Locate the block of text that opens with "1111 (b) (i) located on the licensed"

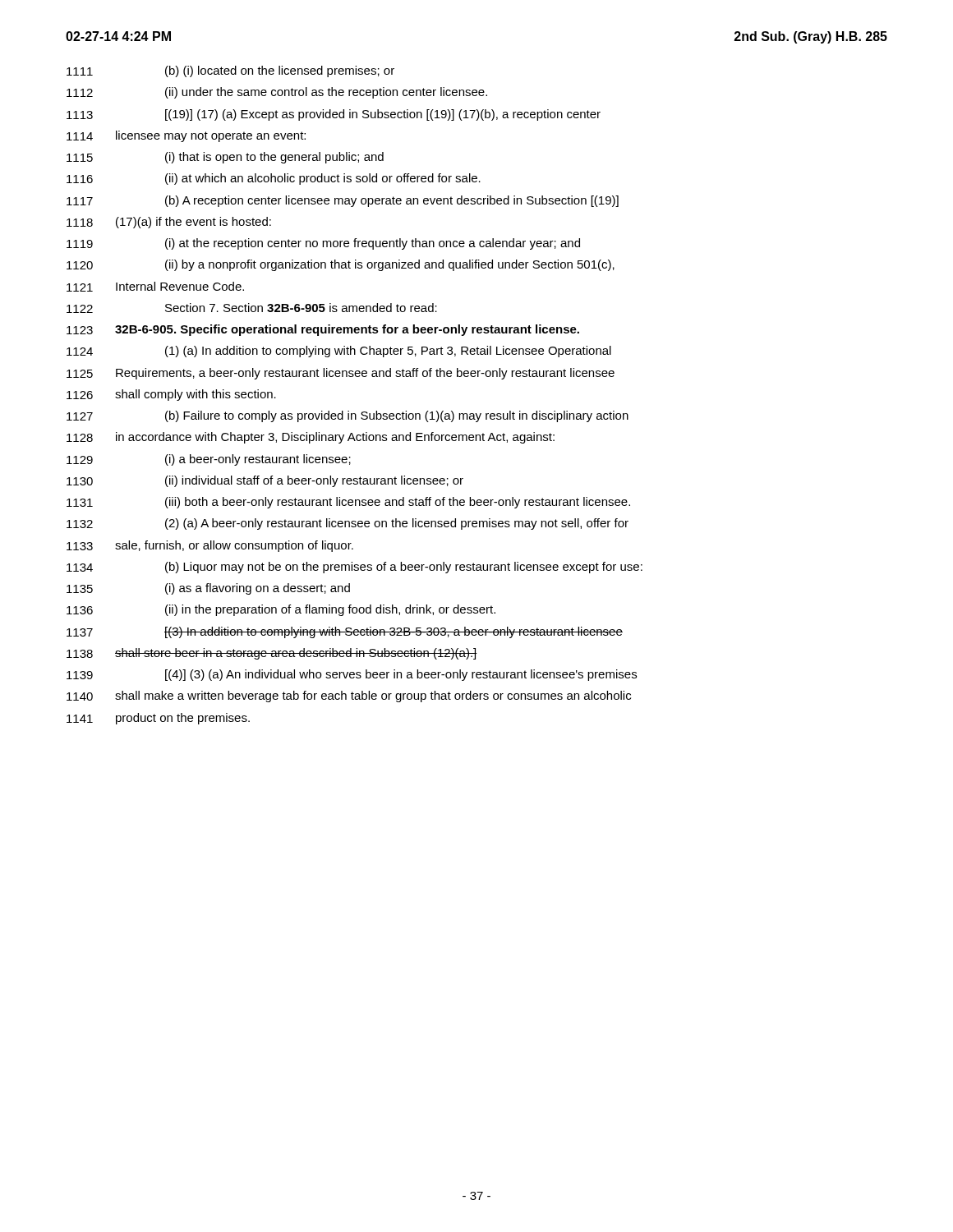point(230,71)
